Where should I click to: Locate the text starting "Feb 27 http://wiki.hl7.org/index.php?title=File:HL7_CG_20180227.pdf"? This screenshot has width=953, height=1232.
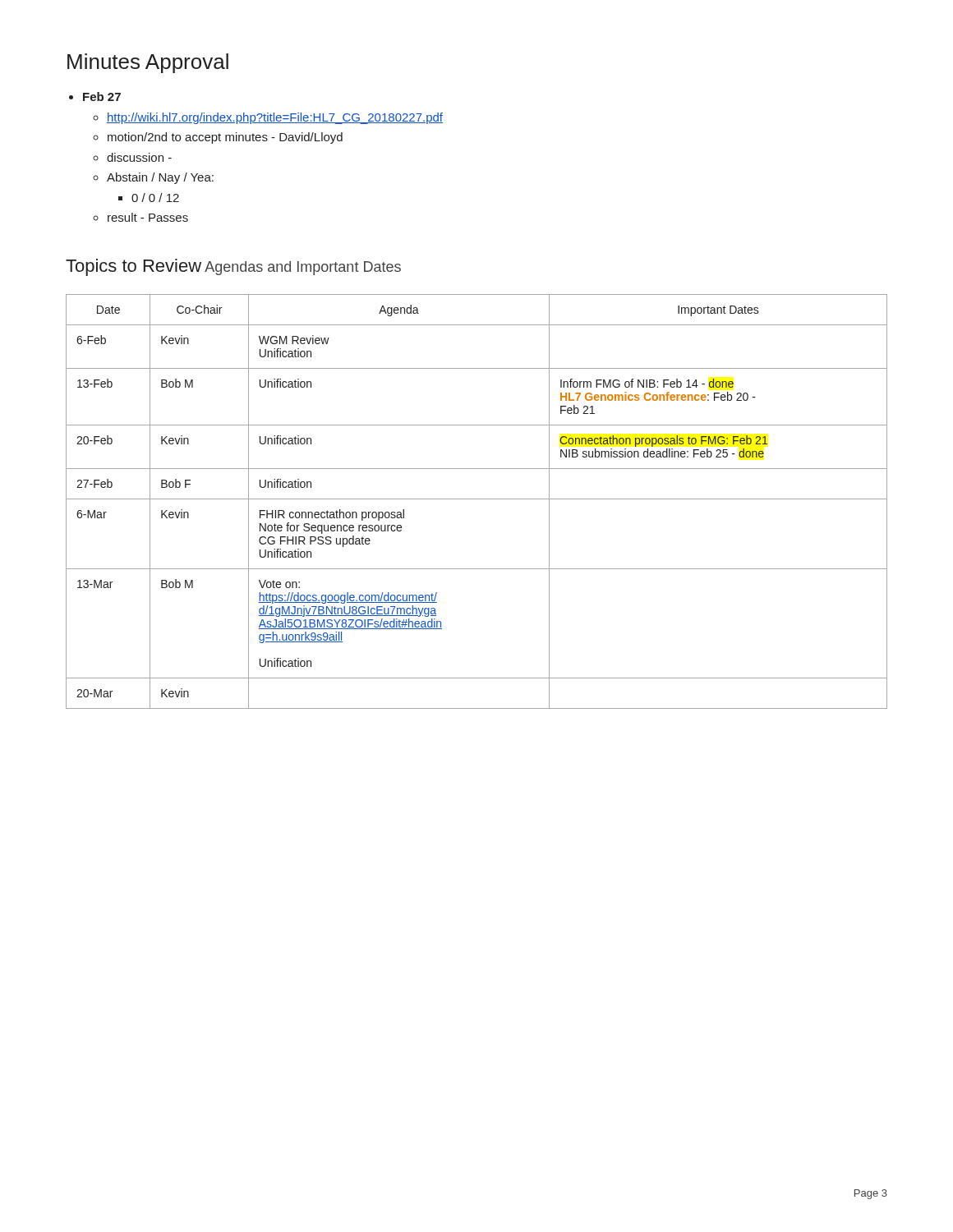[x=102, y=97]
